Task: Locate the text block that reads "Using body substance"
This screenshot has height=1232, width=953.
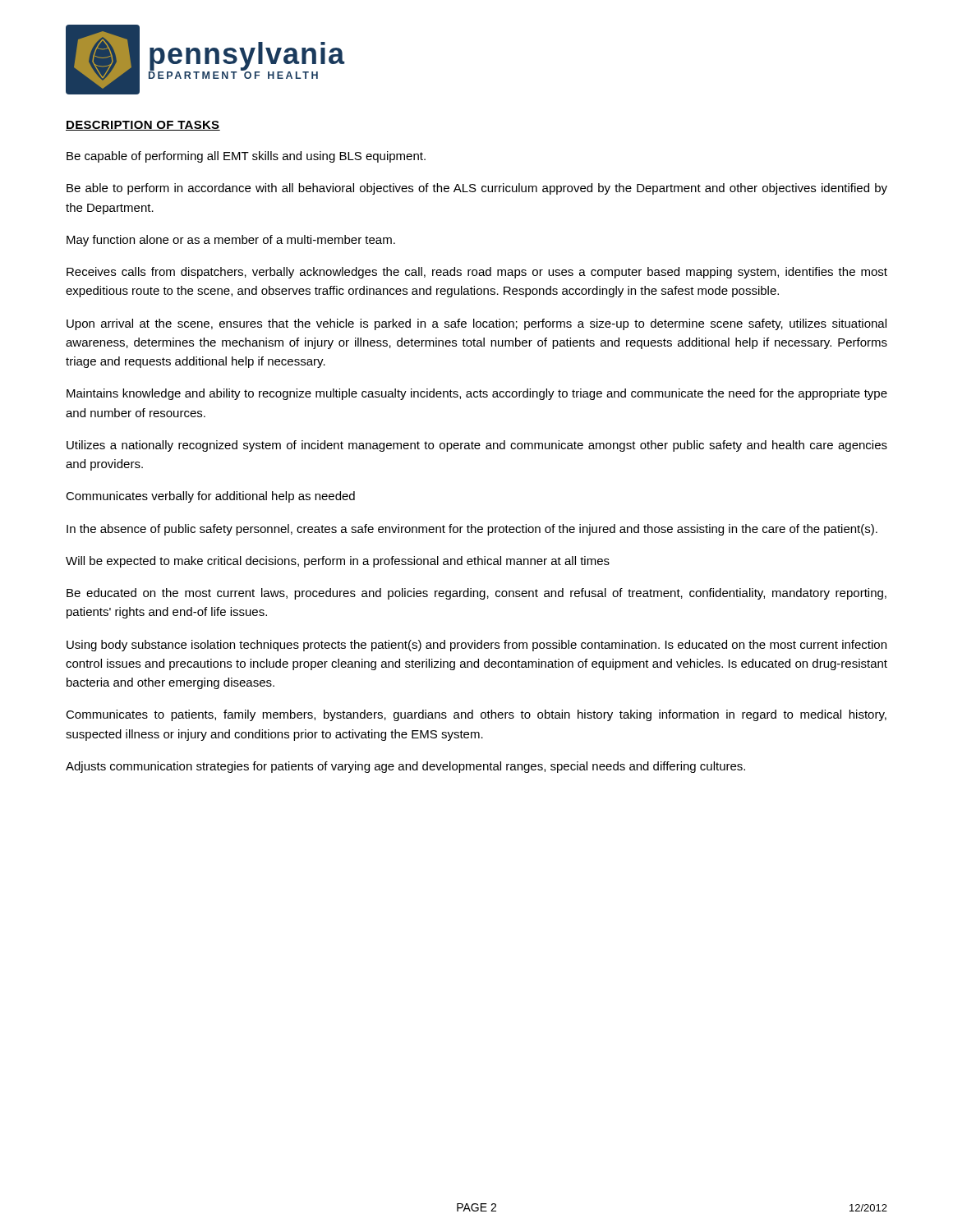Action: (x=476, y=663)
